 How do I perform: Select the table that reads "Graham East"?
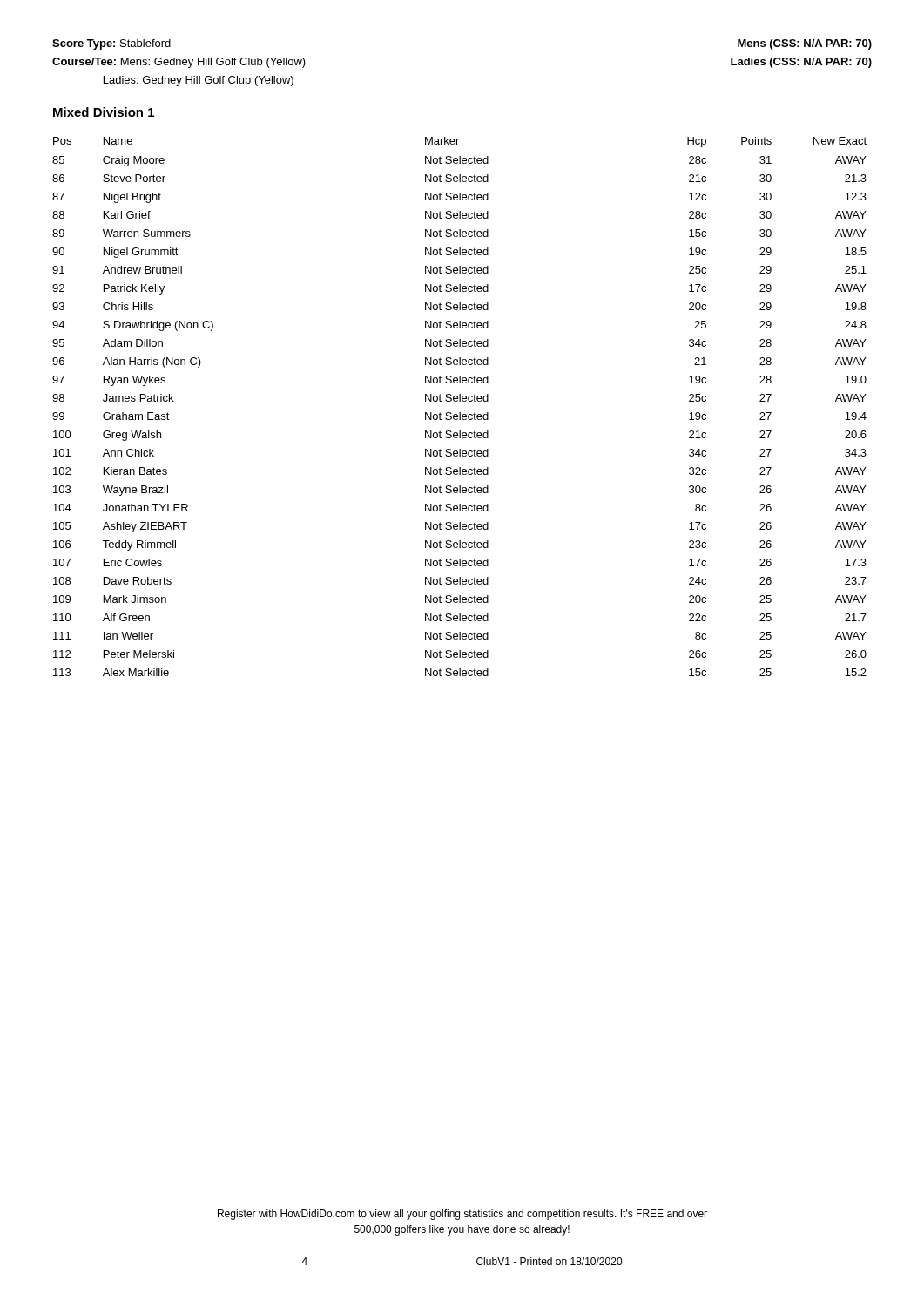[x=462, y=406]
